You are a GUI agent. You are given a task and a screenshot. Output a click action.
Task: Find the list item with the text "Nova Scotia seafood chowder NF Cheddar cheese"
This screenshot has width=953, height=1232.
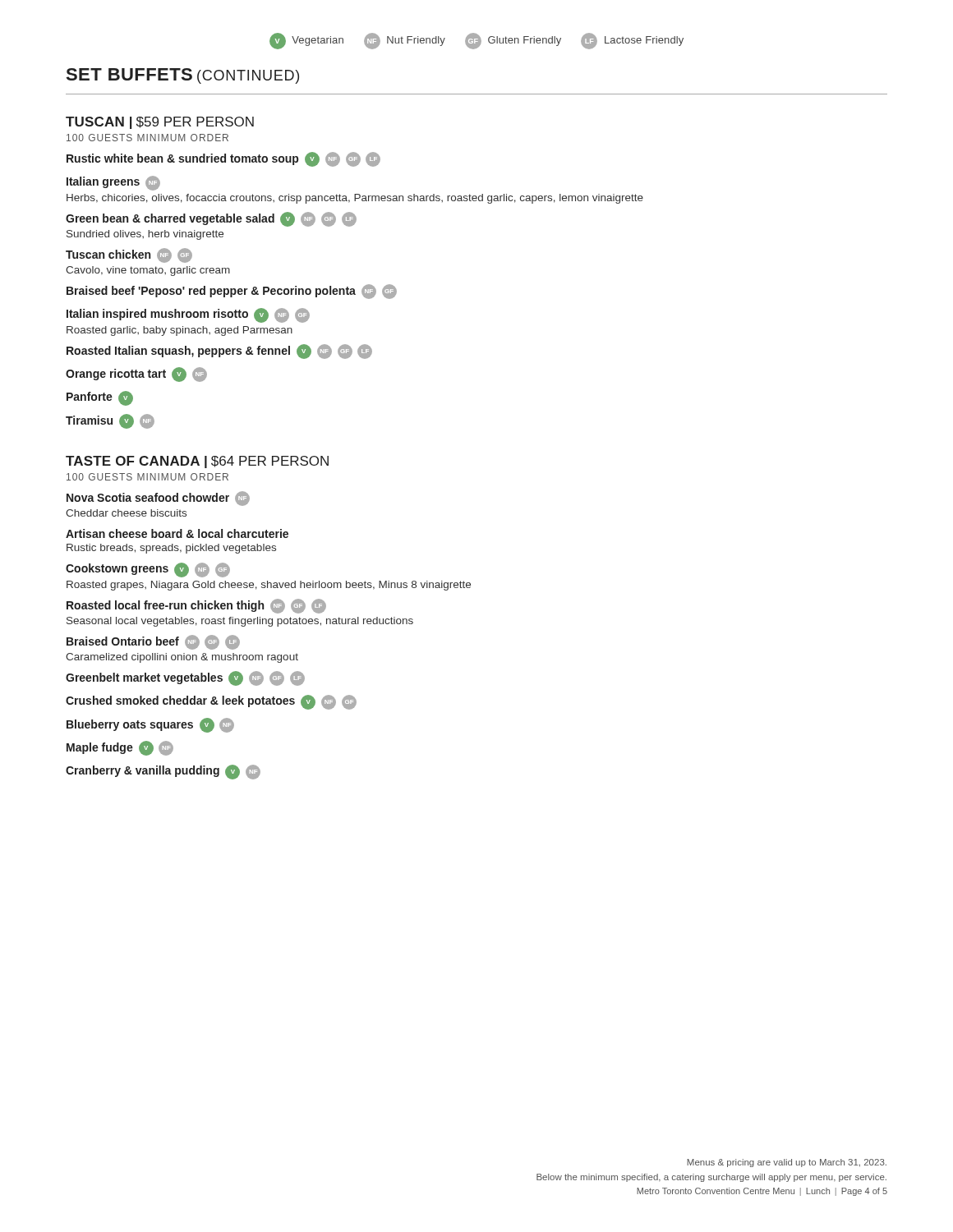click(158, 499)
